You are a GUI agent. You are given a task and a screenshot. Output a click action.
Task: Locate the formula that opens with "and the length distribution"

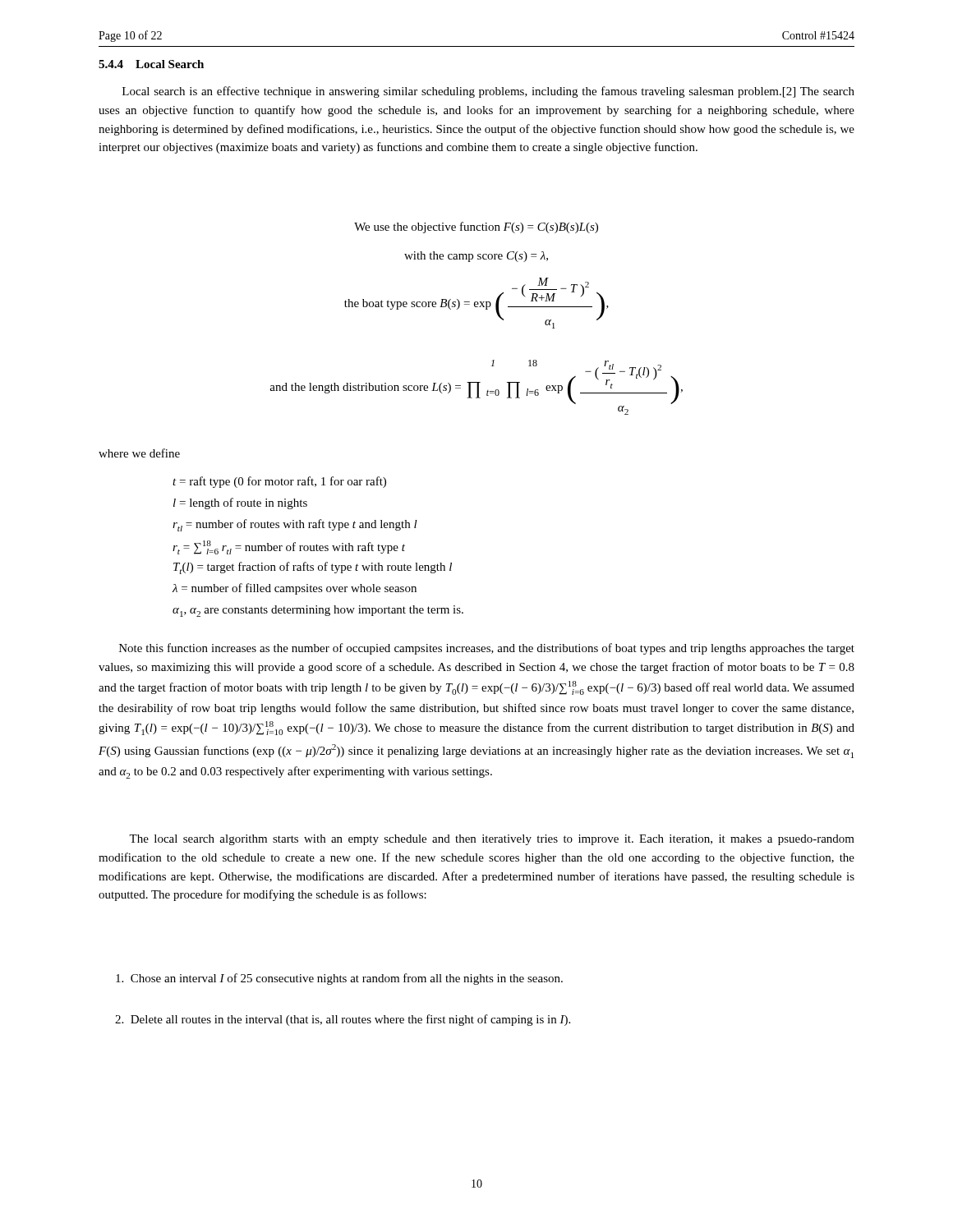click(x=476, y=388)
